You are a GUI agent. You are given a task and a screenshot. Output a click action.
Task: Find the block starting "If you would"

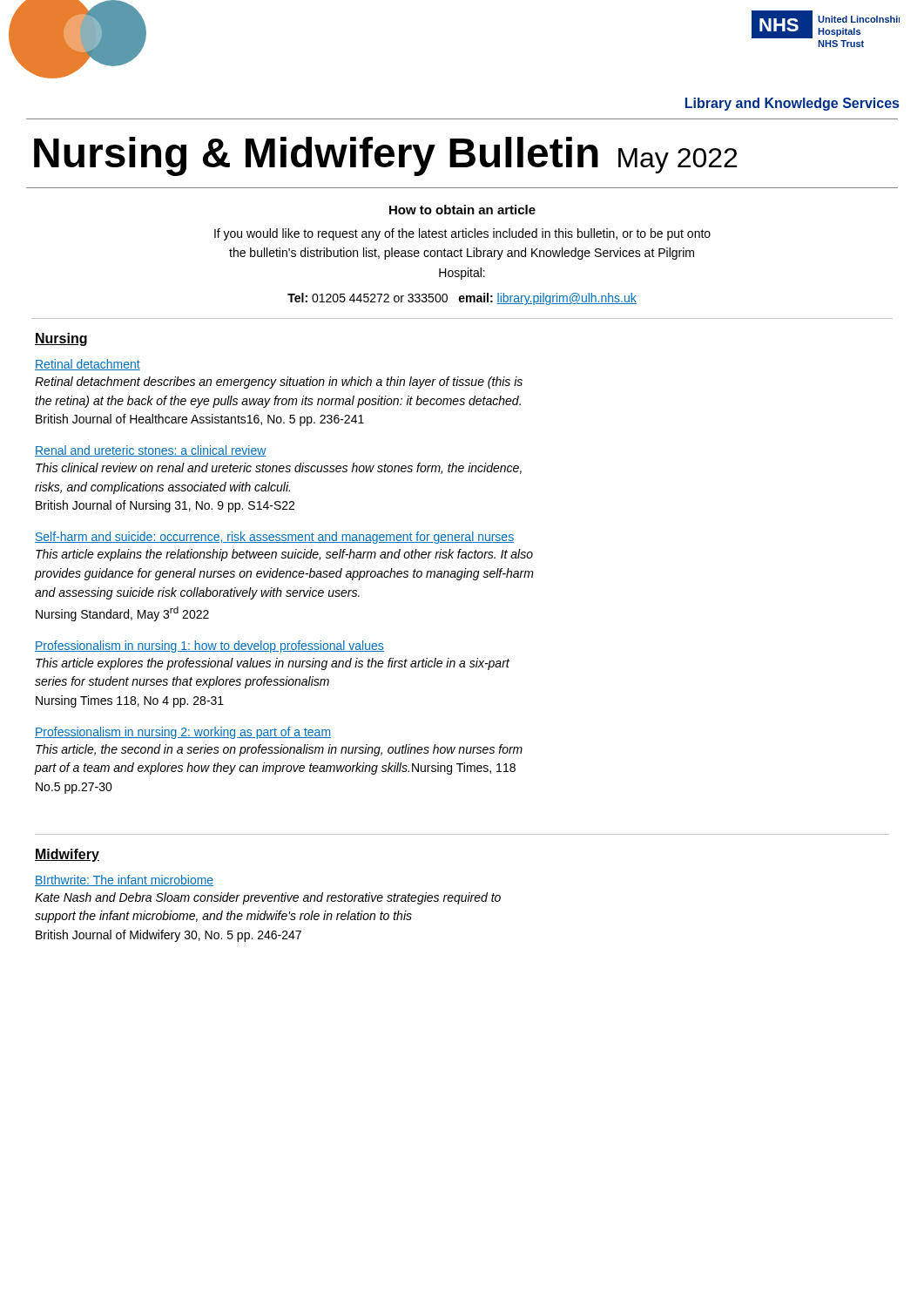462,253
